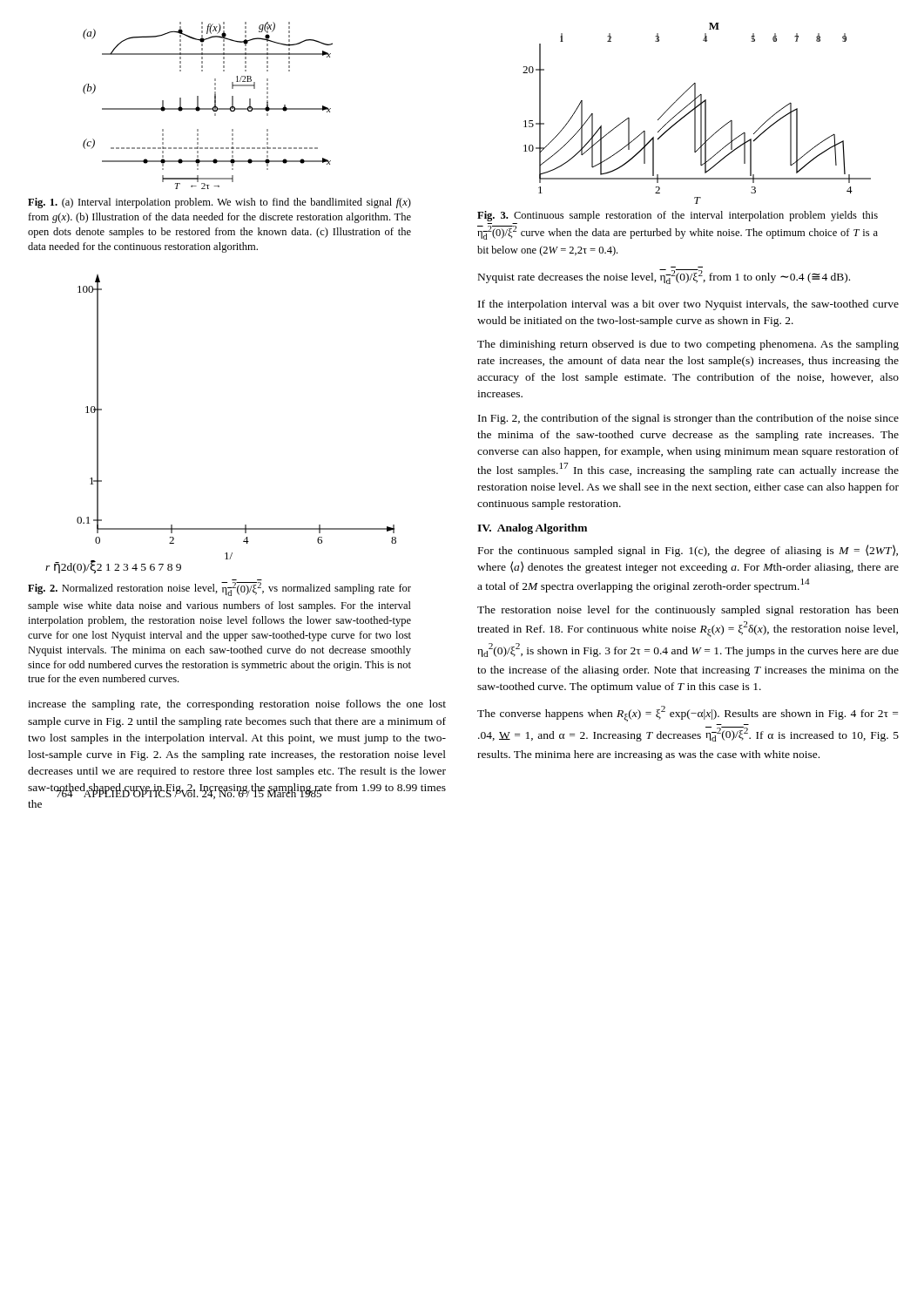Locate the block of text that opens with "increase the sampling rate,"
This screenshot has height=1307, width=924.
[237, 754]
